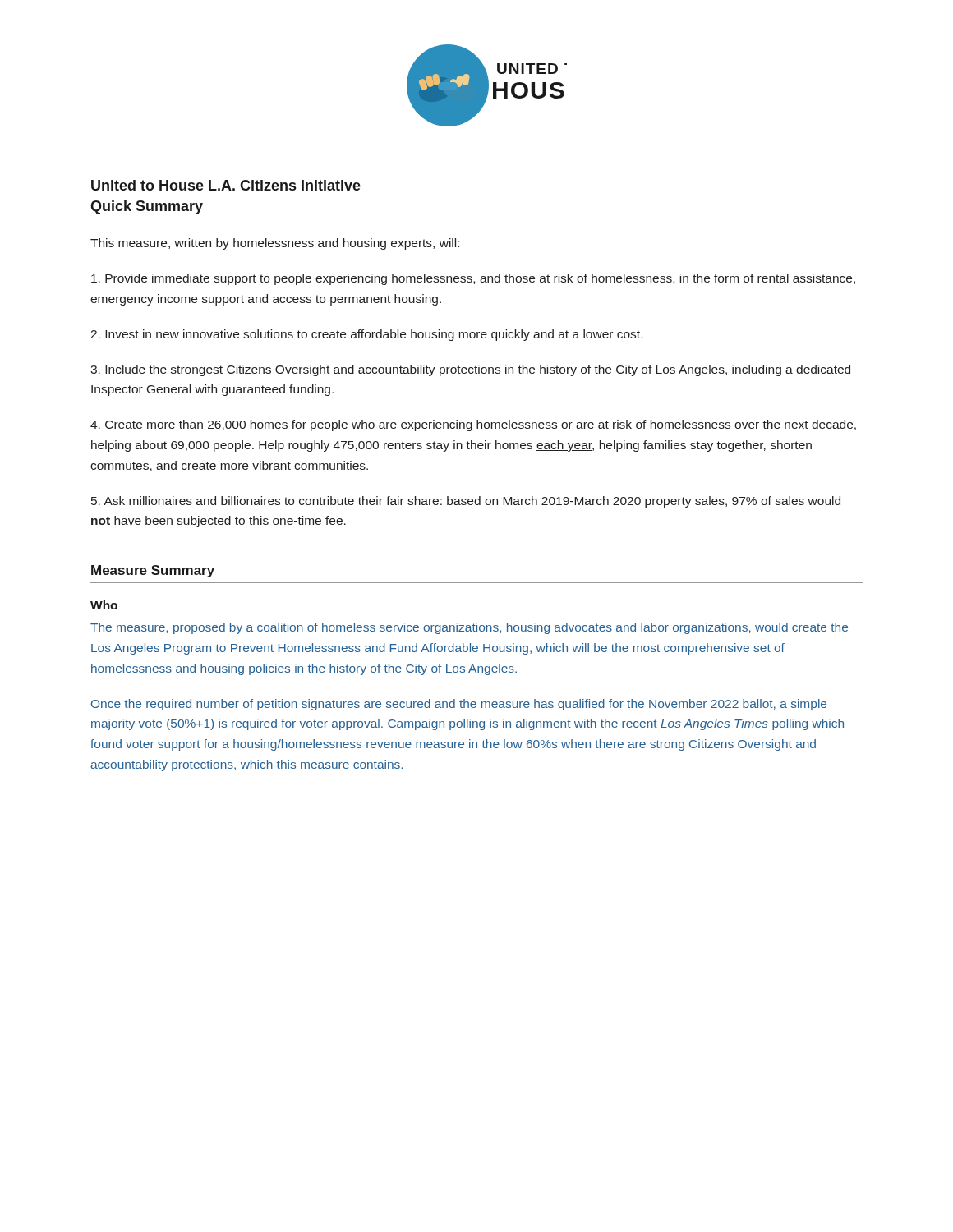Click on the passage starting "This measure, written by homelessness"
Image resolution: width=953 pixels, height=1232 pixels.
[275, 243]
